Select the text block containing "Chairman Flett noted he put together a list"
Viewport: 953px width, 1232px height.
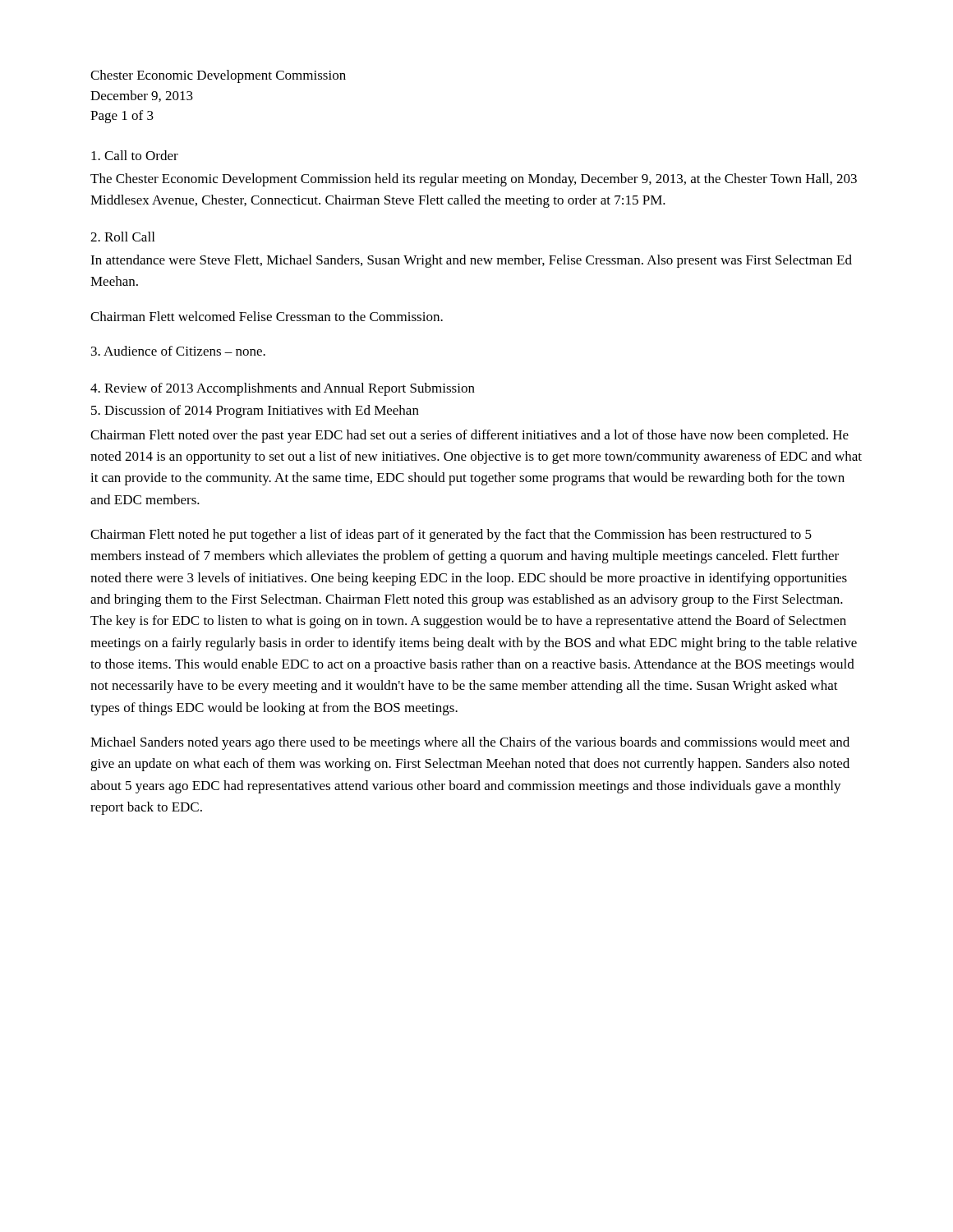474,621
